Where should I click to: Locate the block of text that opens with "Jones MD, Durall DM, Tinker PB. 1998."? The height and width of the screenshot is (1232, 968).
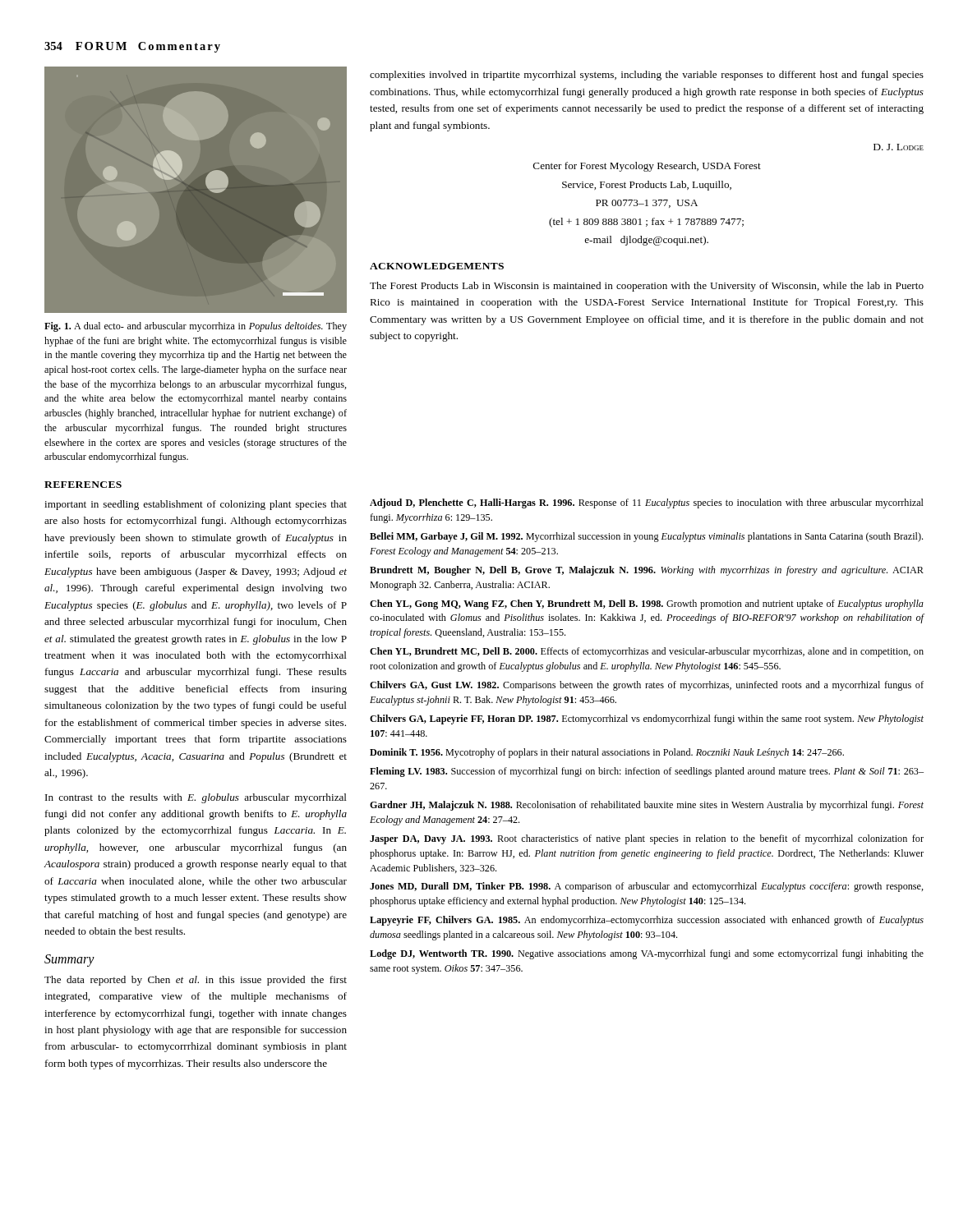(x=647, y=894)
